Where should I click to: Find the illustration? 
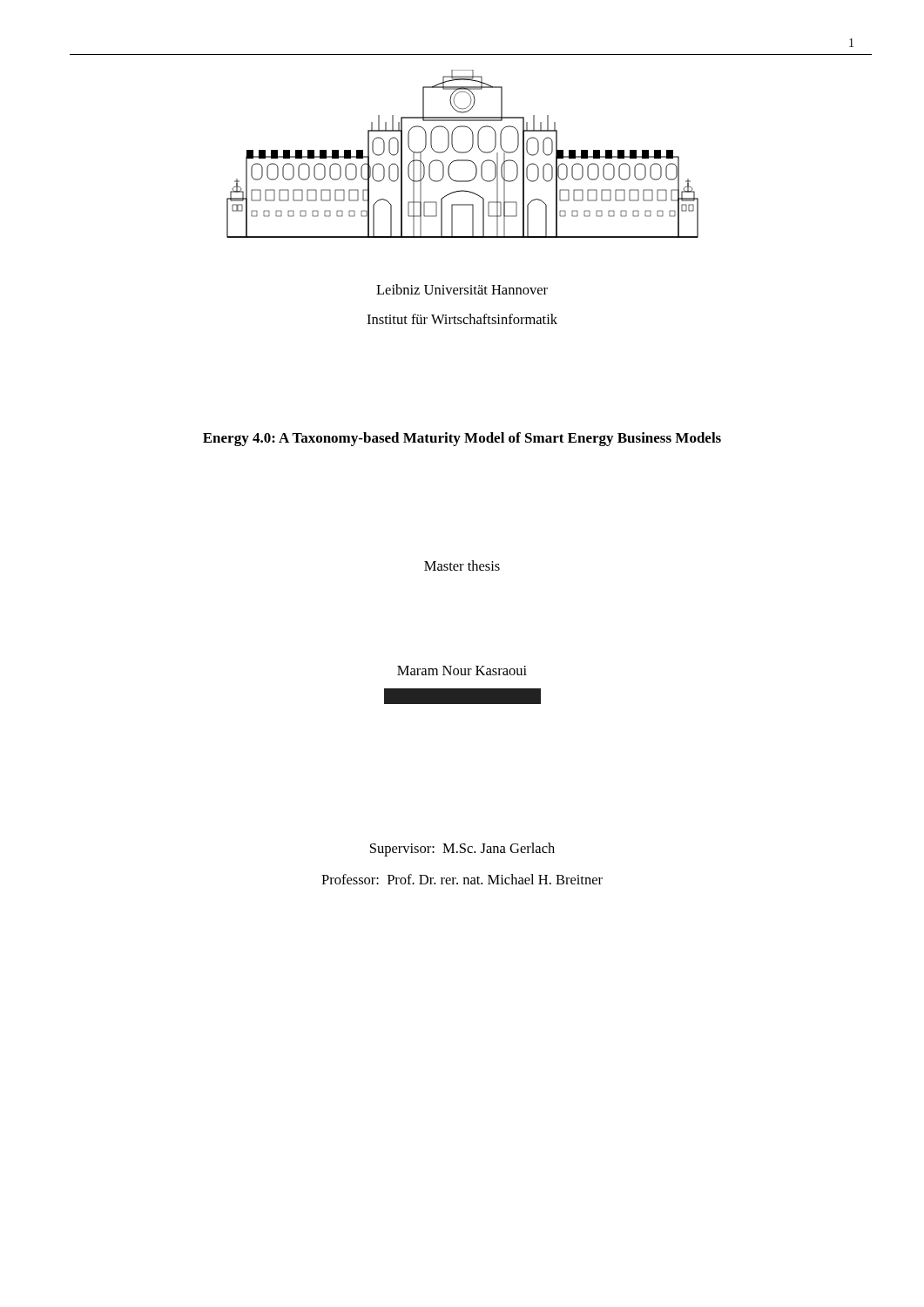[x=462, y=159]
